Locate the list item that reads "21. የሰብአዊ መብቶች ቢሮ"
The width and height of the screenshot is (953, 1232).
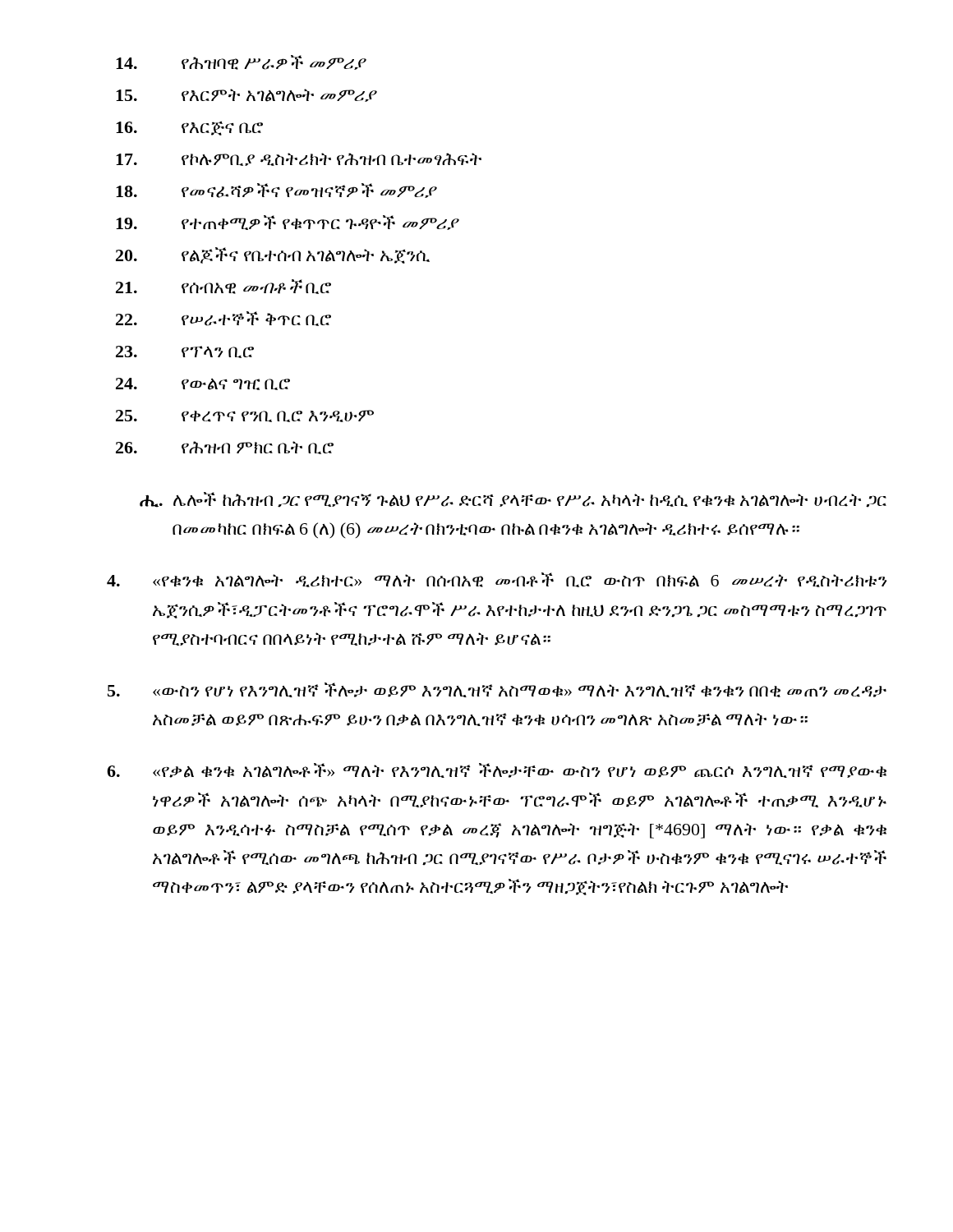223,287
